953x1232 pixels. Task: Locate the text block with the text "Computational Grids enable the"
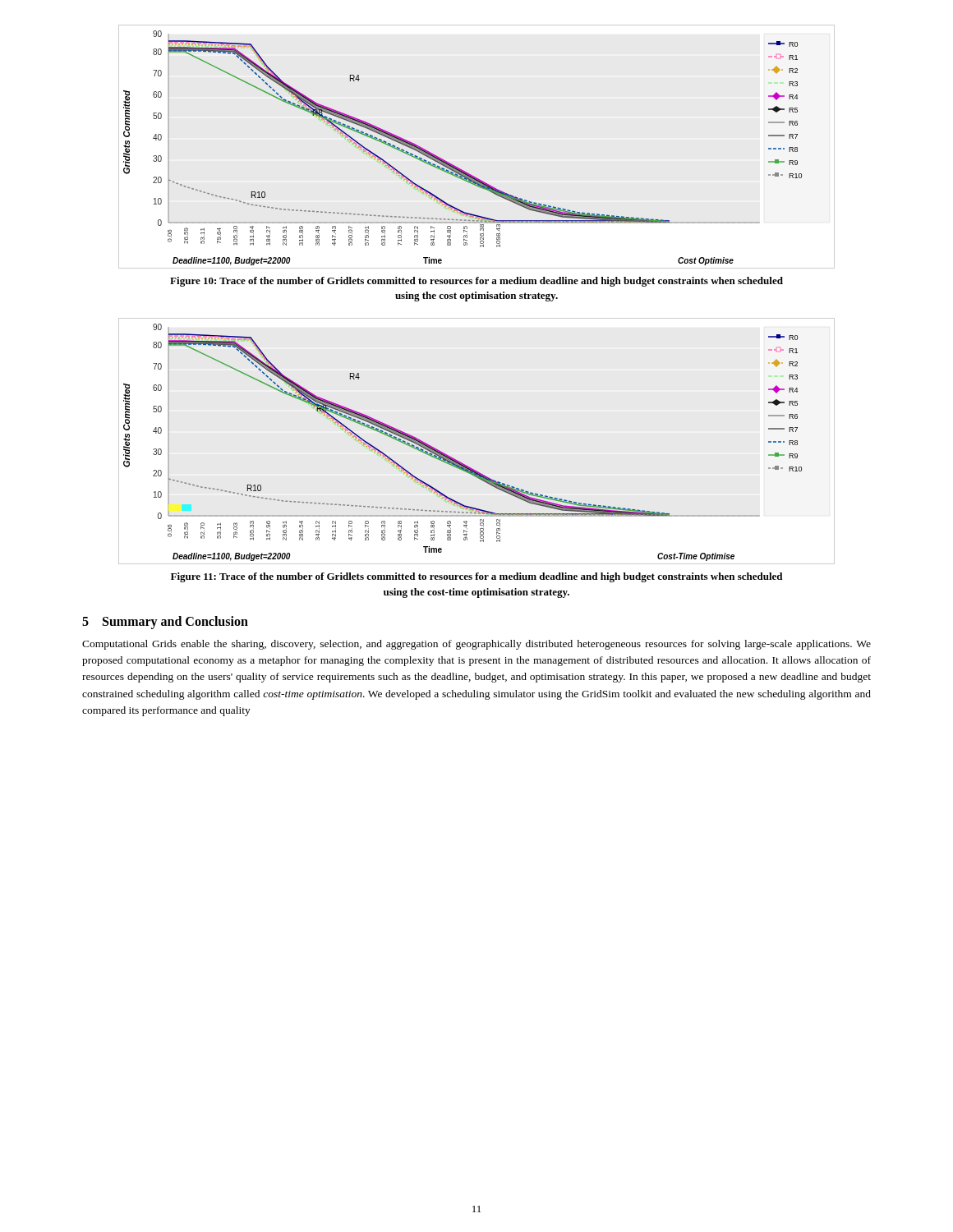pos(476,677)
